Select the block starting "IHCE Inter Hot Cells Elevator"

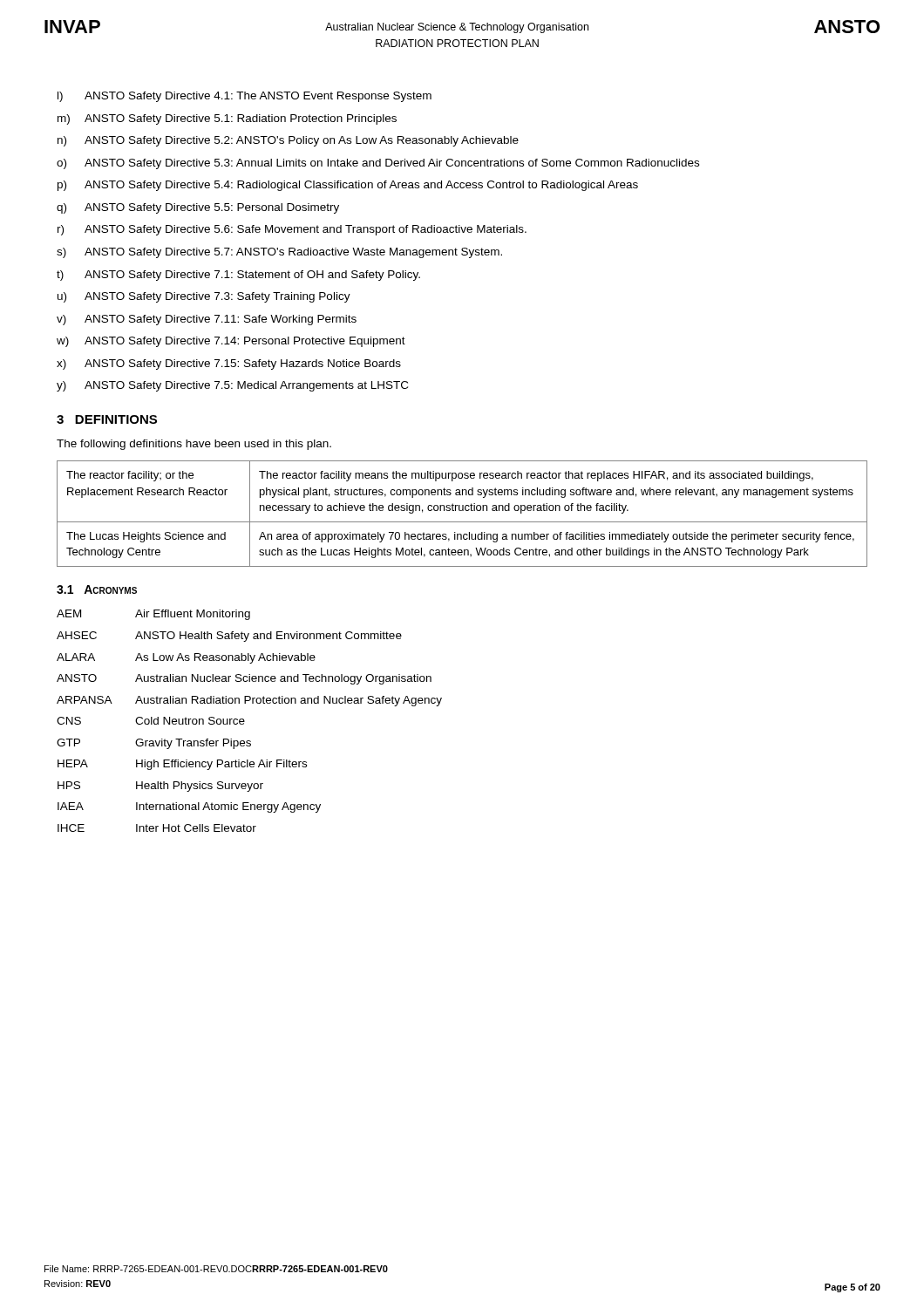(157, 828)
